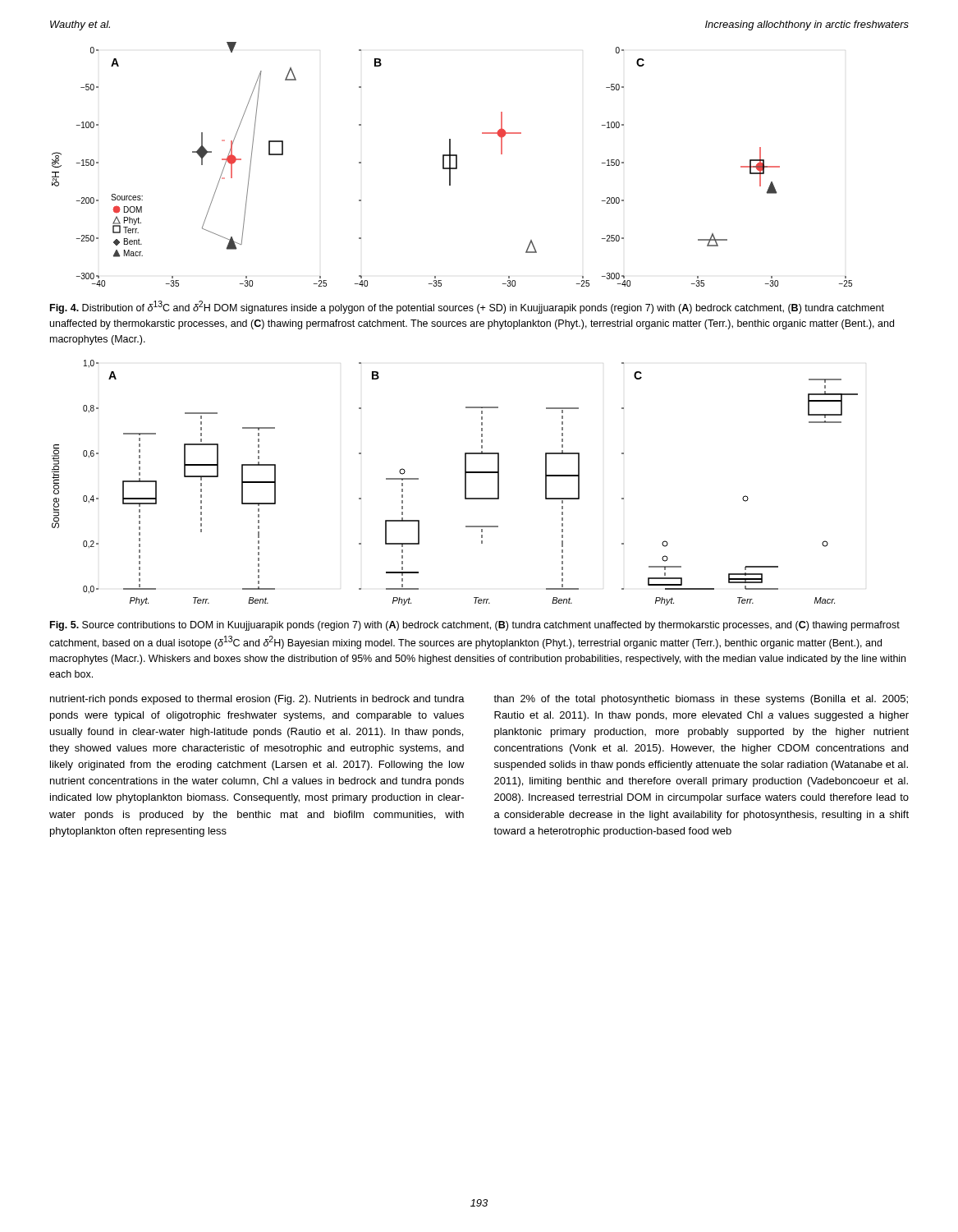Click the caption that begins "Fig. 4. Distribution of δ13C and δ2H"
This screenshot has width=958, height=1232.
(x=472, y=322)
